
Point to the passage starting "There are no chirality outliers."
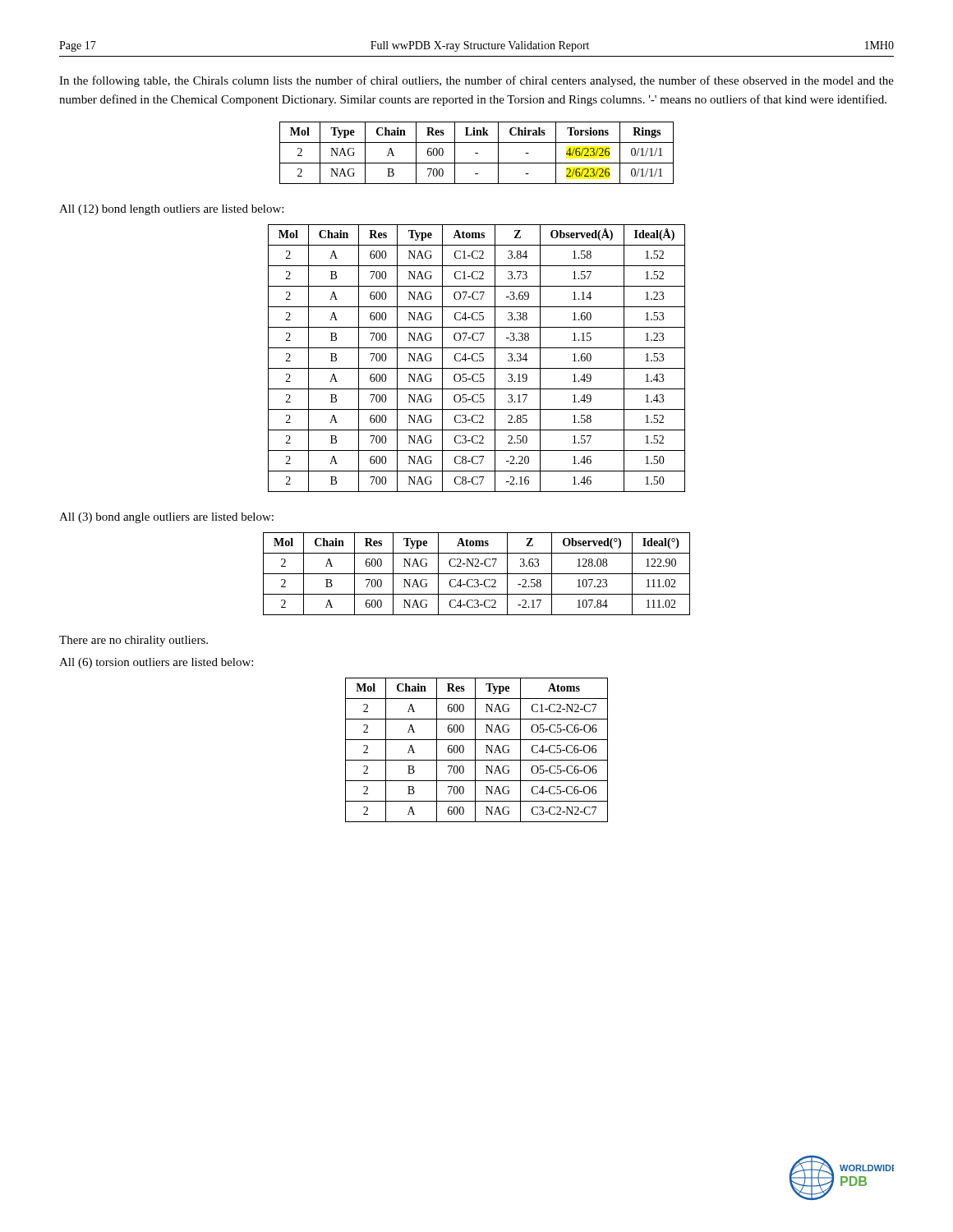[134, 640]
